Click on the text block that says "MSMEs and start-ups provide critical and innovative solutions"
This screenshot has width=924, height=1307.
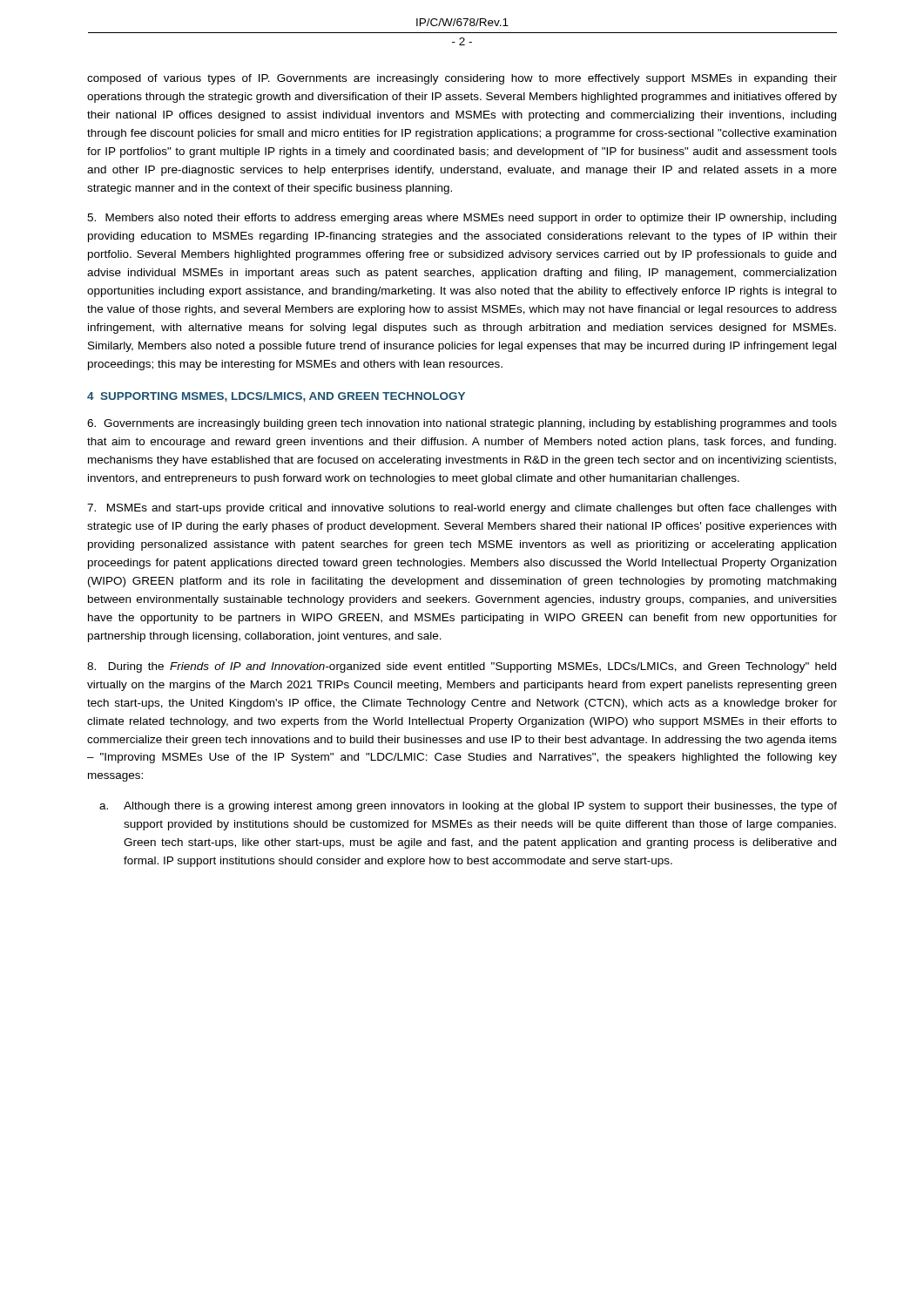462,572
